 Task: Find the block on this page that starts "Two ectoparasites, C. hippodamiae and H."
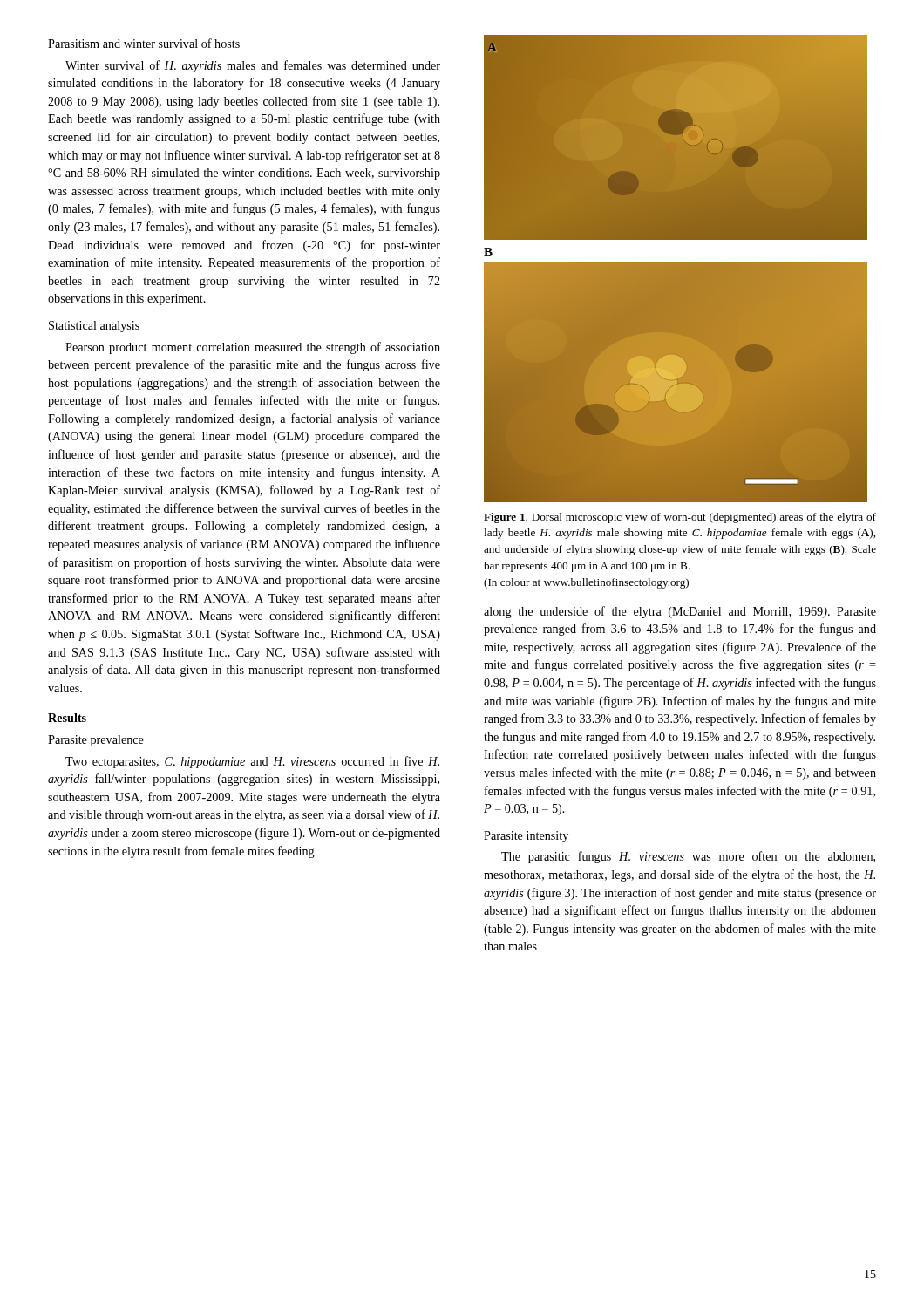point(244,806)
